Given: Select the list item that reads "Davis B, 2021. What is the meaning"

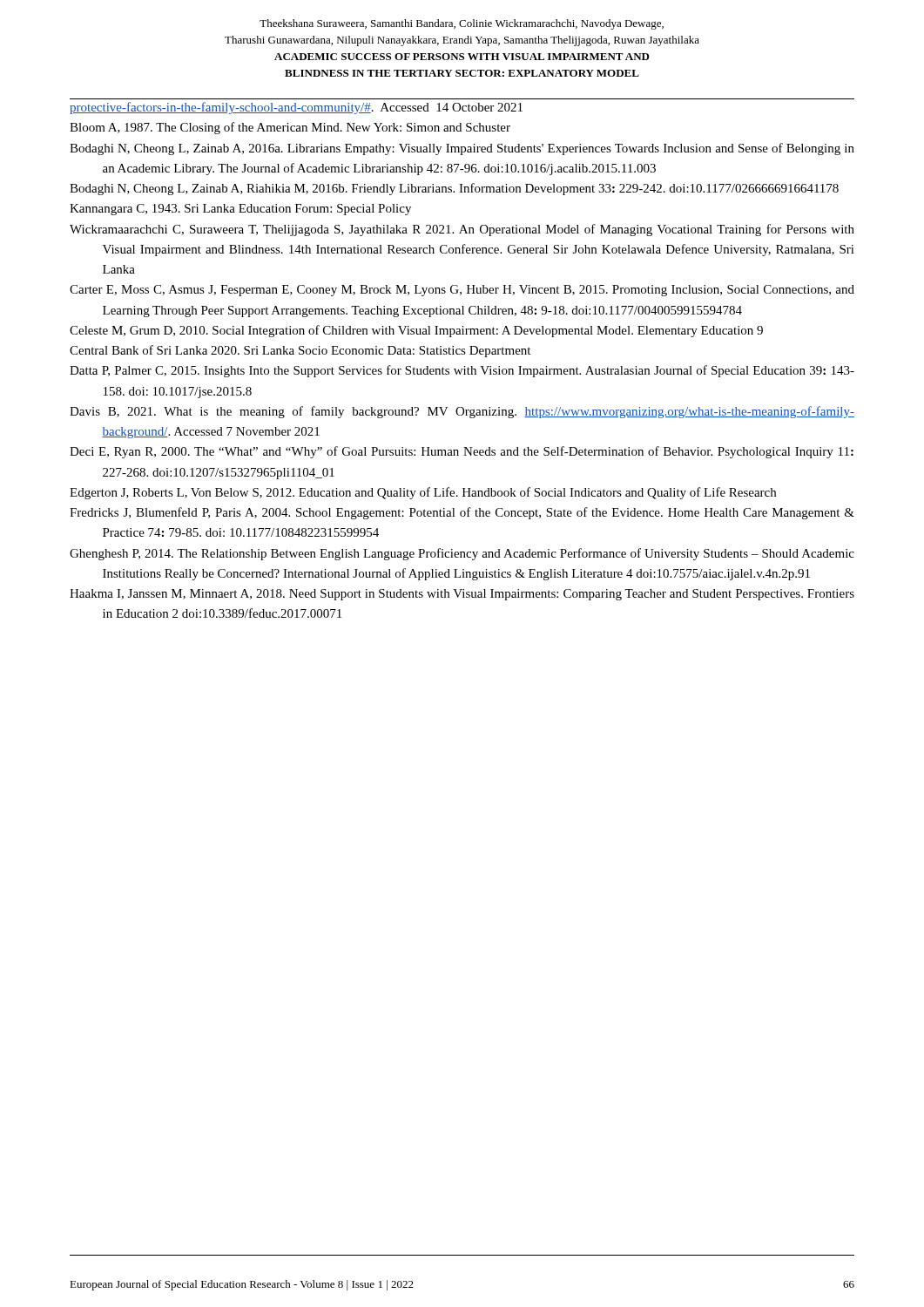Looking at the screenshot, I should click(x=462, y=421).
